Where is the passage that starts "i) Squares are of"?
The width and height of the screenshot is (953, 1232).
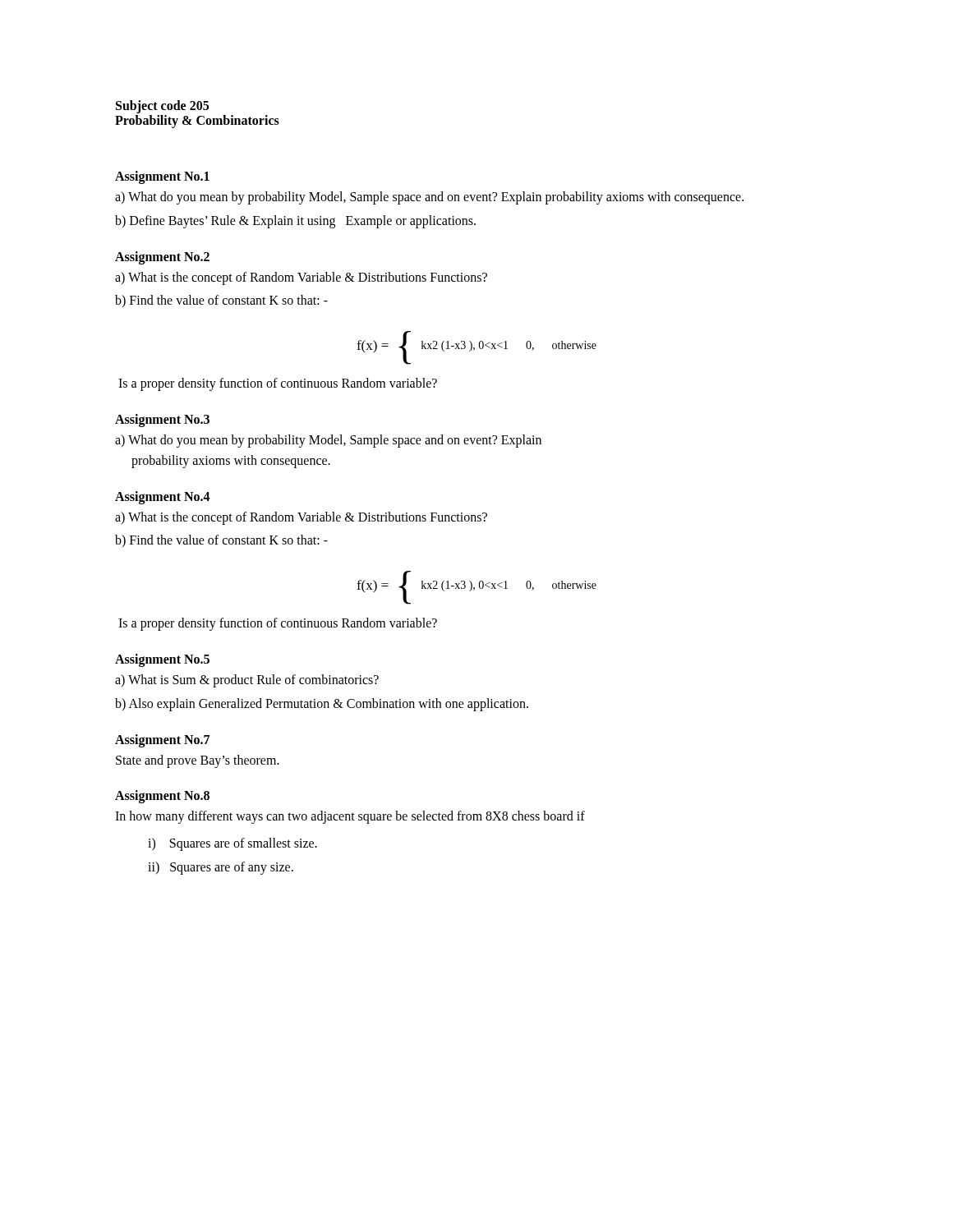tap(233, 843)
